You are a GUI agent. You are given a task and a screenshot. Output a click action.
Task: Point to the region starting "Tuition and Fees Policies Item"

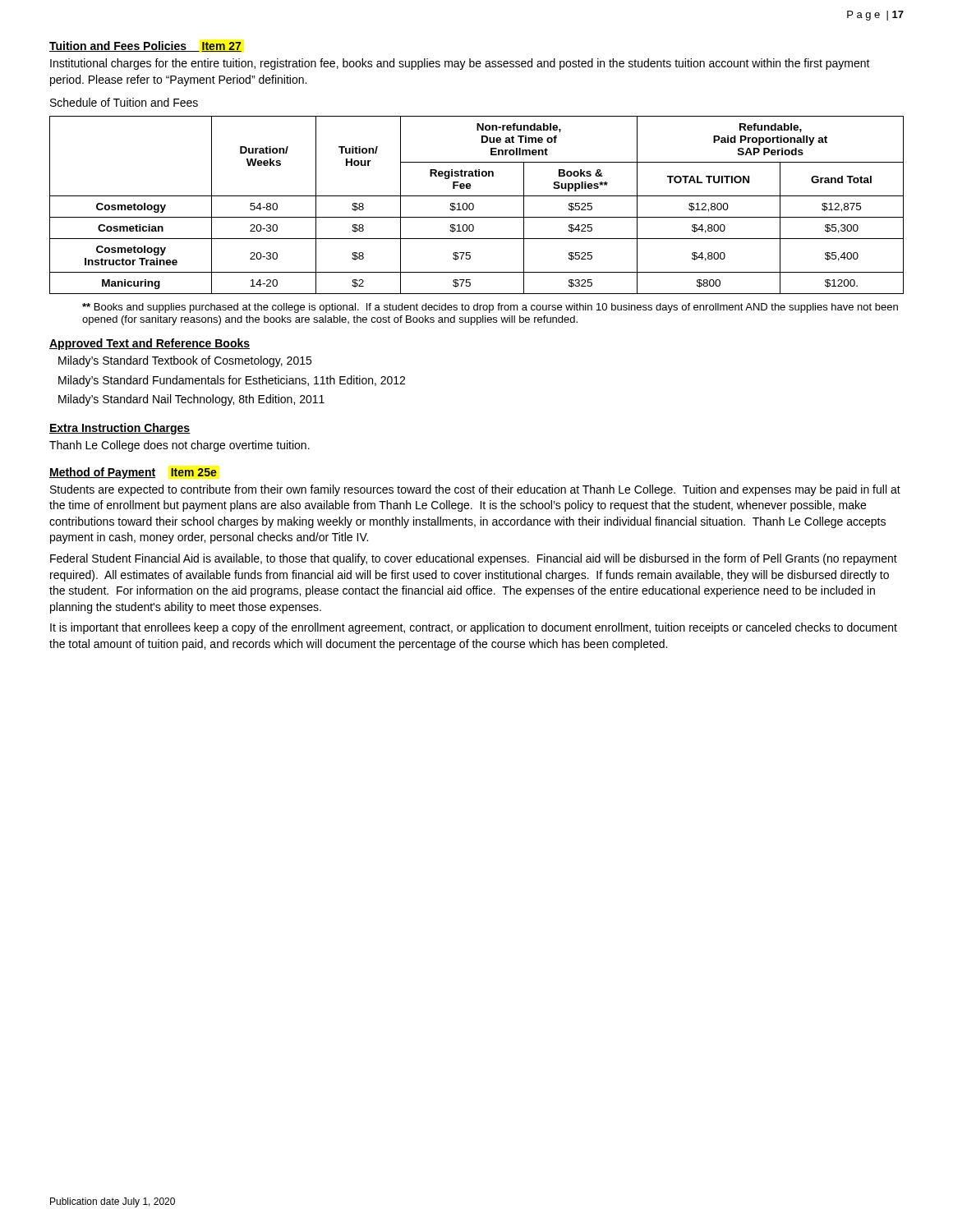click(x=147, y=46)
